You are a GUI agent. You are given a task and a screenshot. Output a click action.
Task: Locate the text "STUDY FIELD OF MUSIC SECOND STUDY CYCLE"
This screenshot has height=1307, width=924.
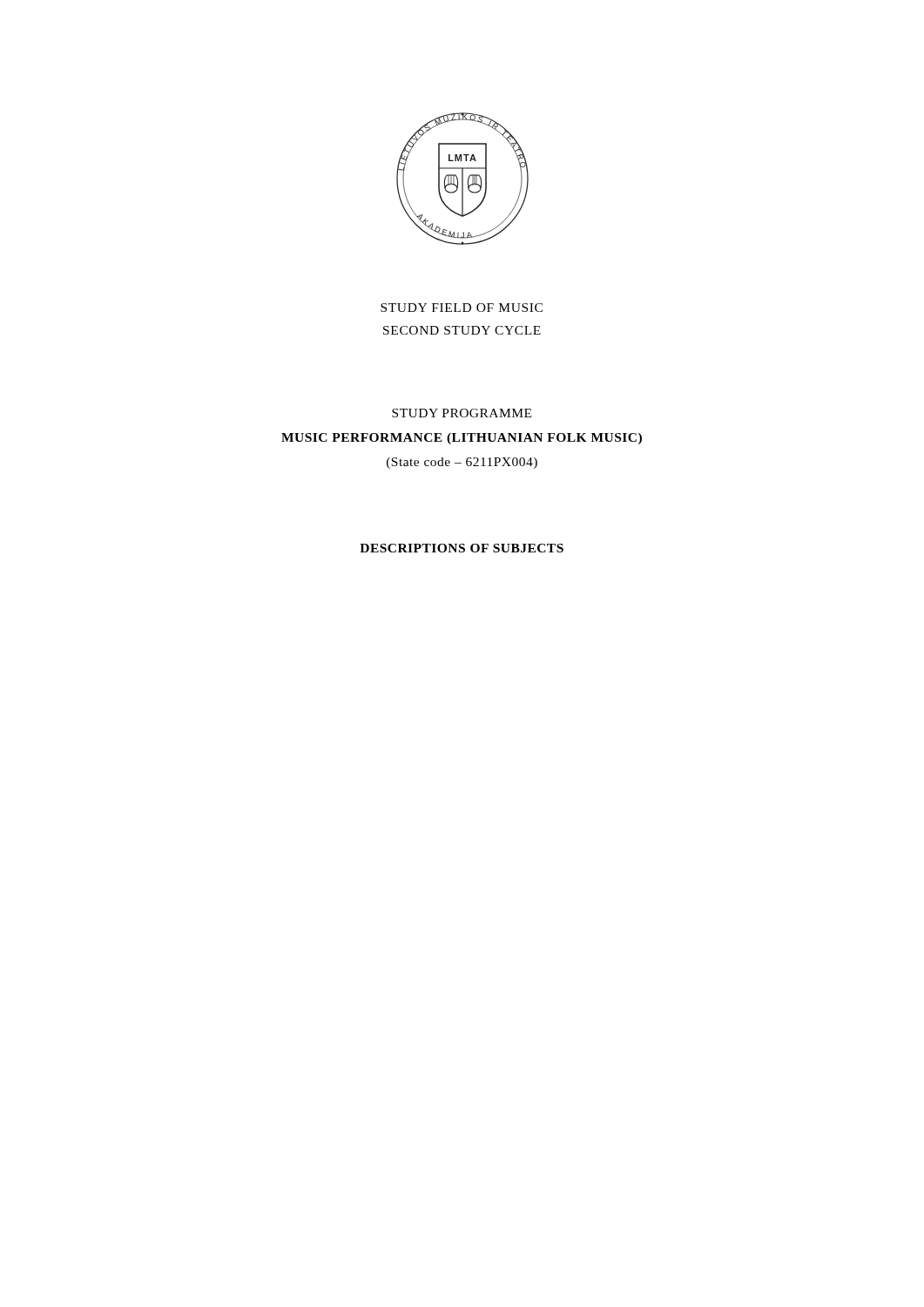tap(462, 319)
